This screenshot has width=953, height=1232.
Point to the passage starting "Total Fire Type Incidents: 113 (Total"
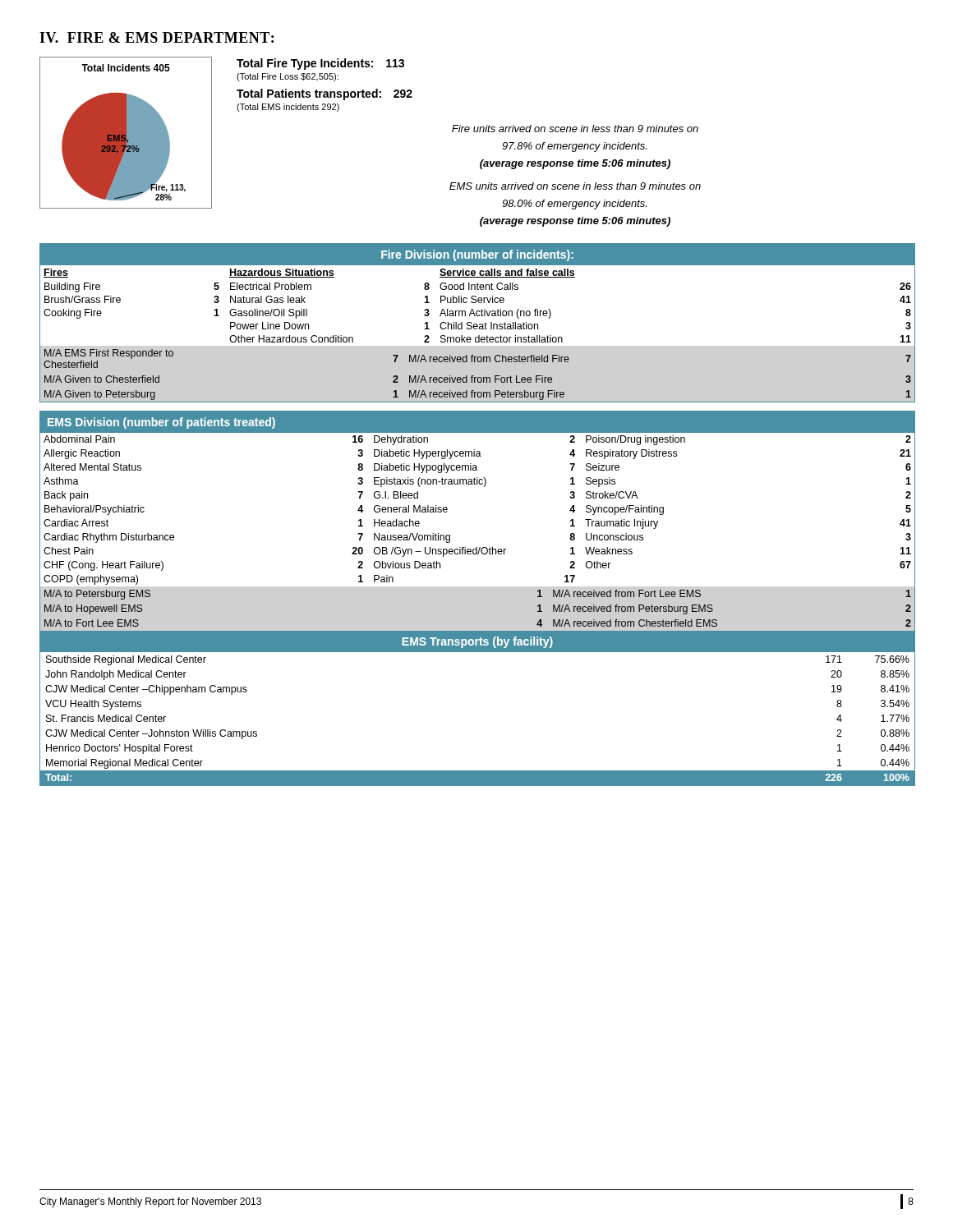[x=575, y=143]
